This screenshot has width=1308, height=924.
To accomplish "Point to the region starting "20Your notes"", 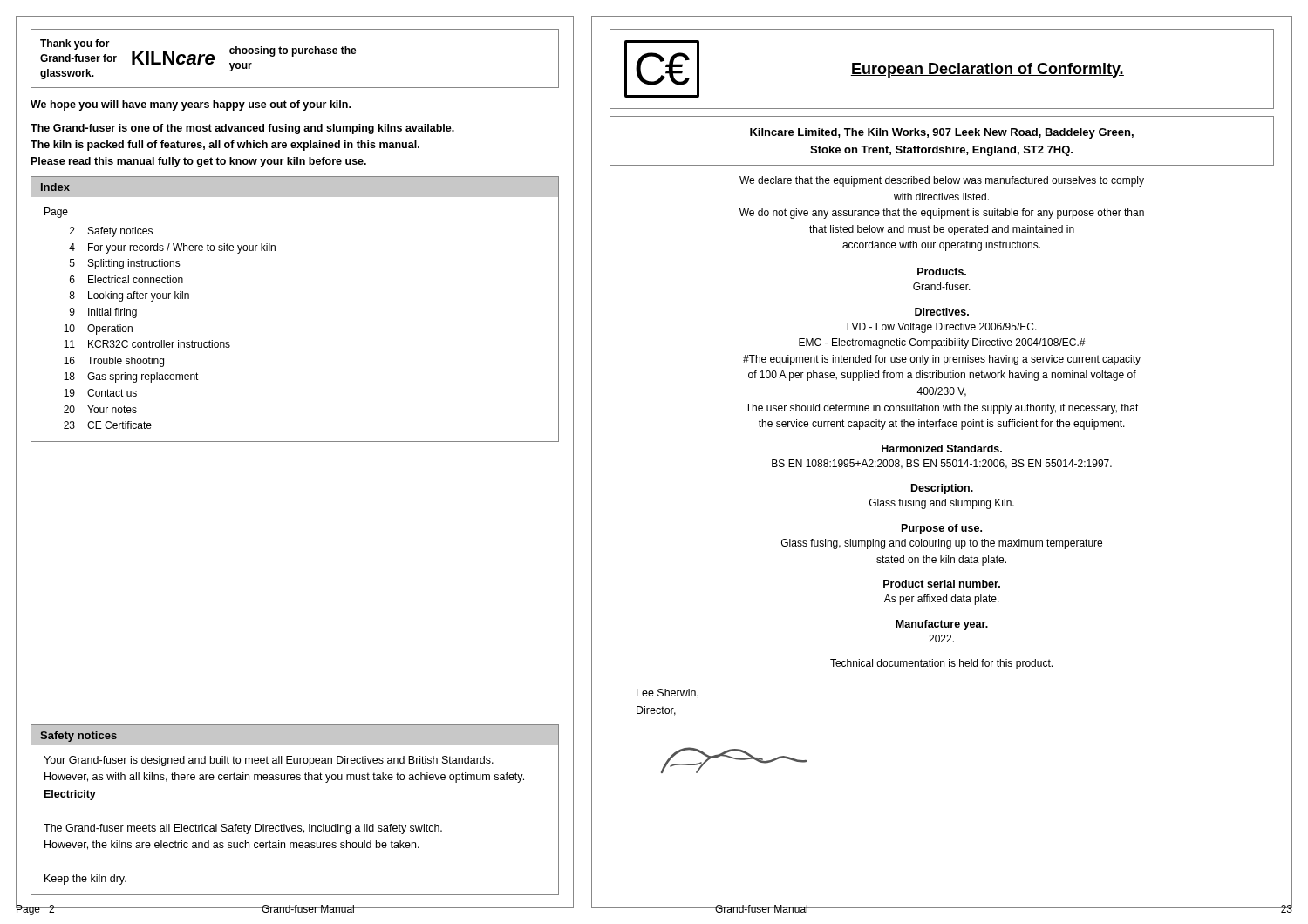I will 100,409.
